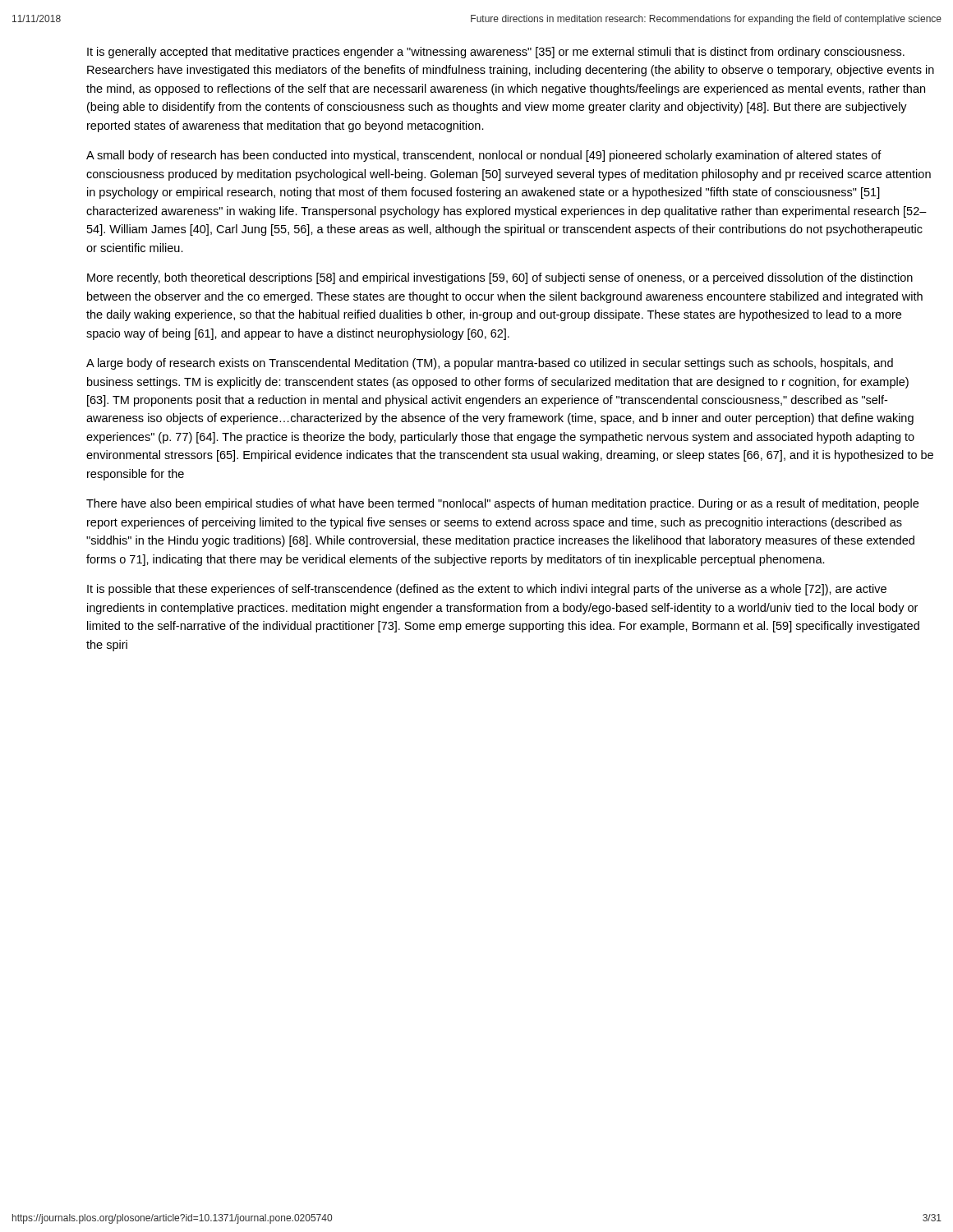Viewport: 953px width, 1232px height.
Task: Click on the block starting "More recently, both theoretical descriptions [58] and"
Action: coord(505,305)
